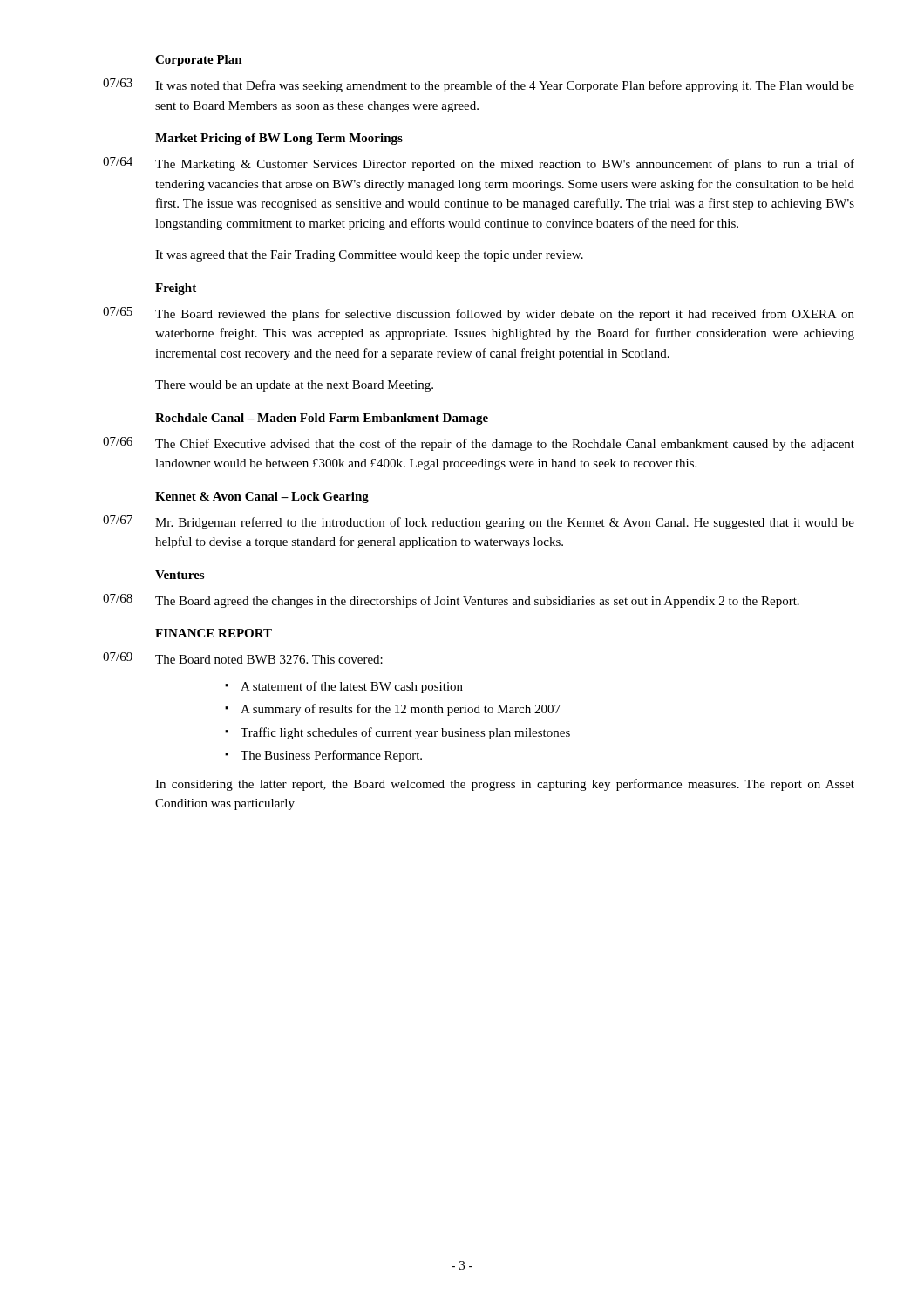
Task: Find "FINANCE REPORT" on this page
Action: (x=214, y=633)
